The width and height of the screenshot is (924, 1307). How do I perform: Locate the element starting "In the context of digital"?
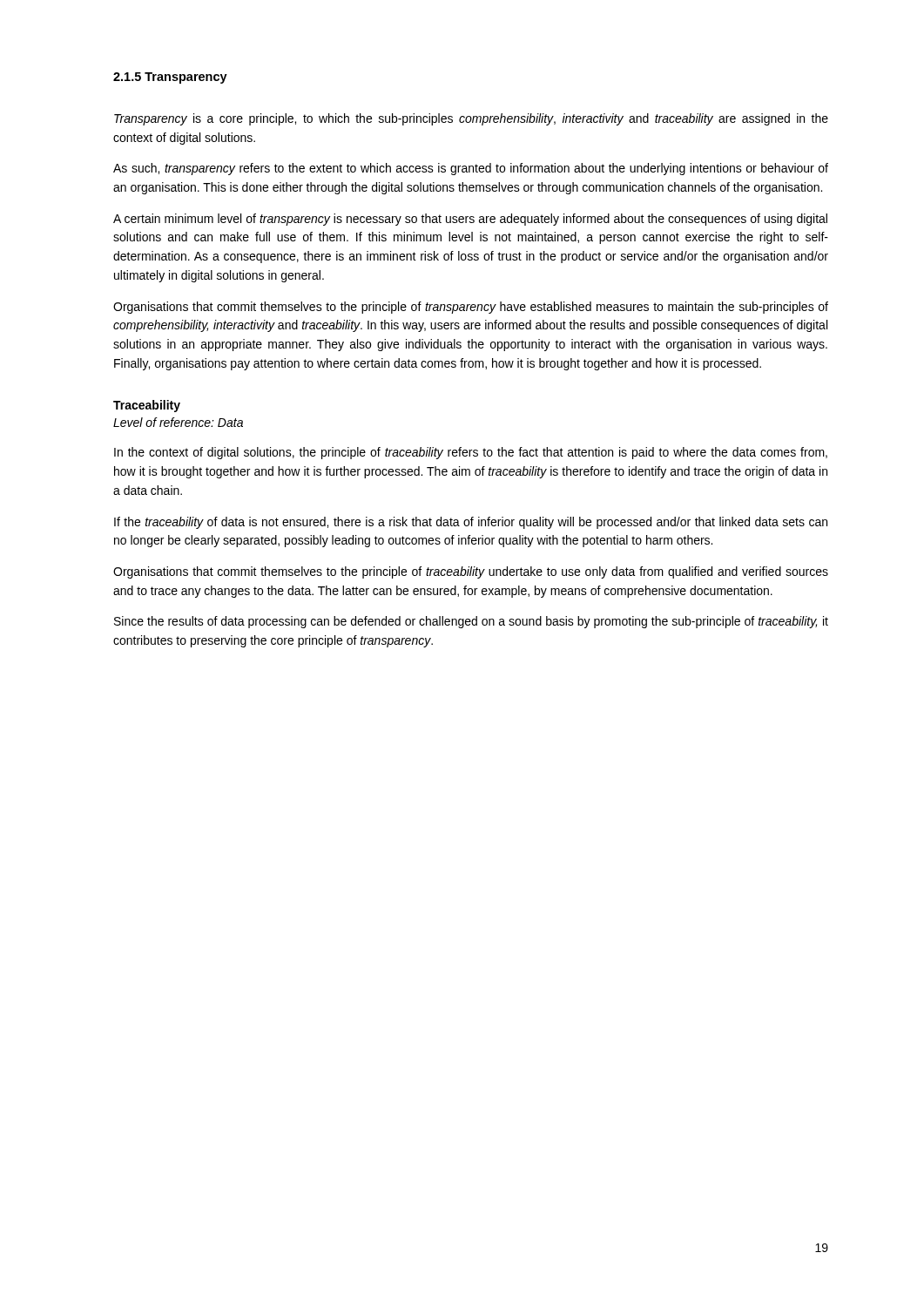(x=471, y=472)
